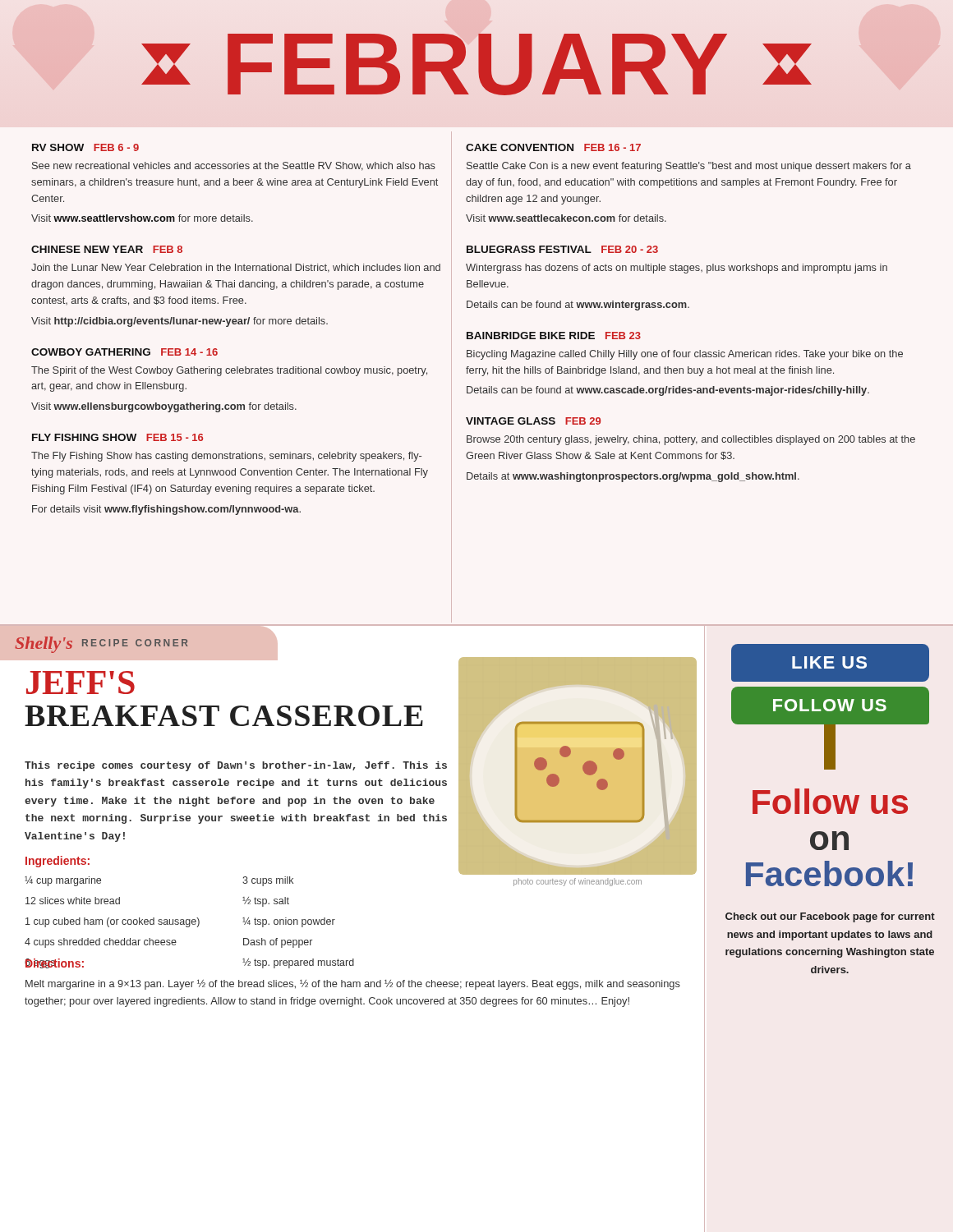Select the list item that says "1 cup cubed"

pos(112,921)
